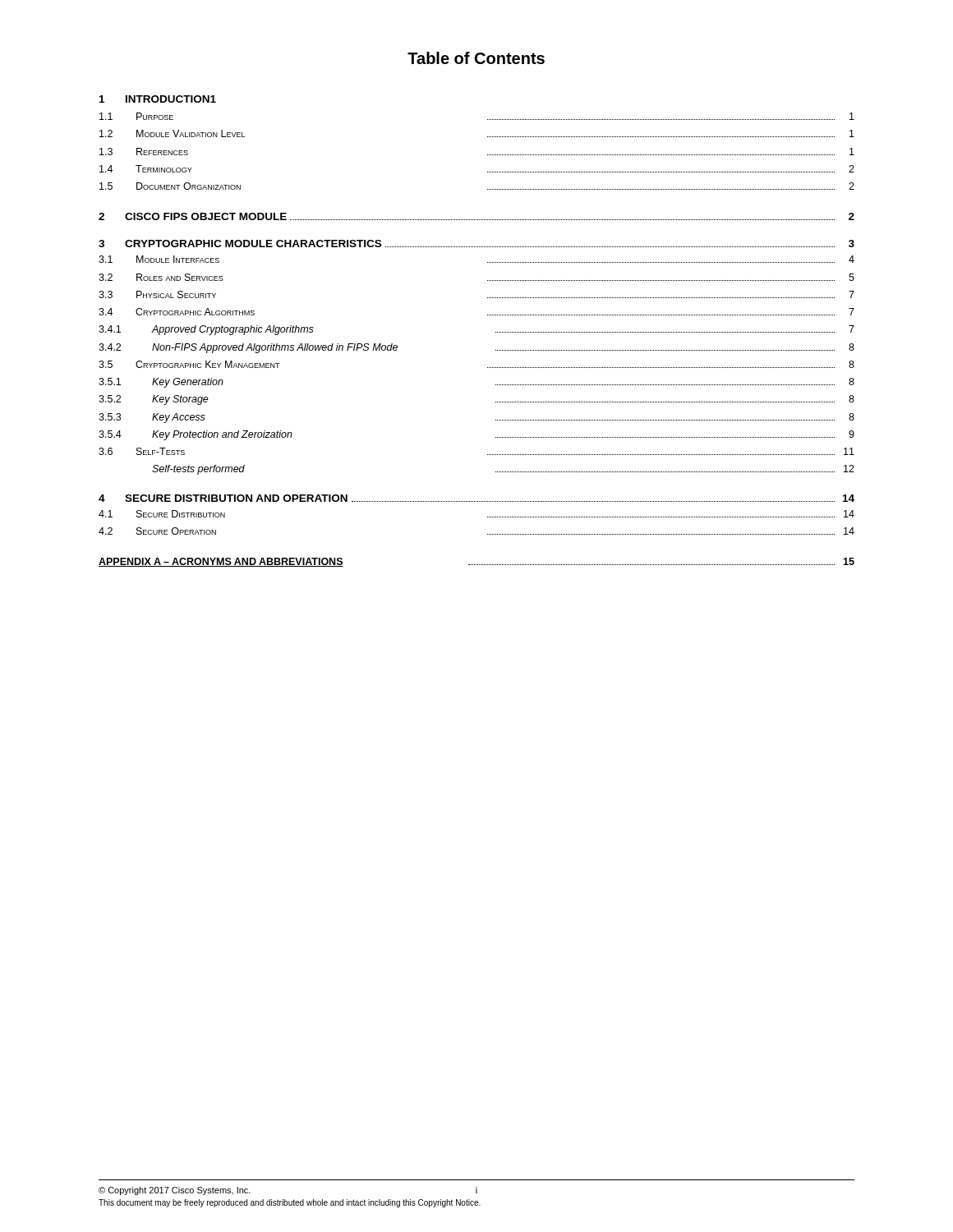Locate the list item containing "5 Document Organization 2"

click(x=476, y=187)
